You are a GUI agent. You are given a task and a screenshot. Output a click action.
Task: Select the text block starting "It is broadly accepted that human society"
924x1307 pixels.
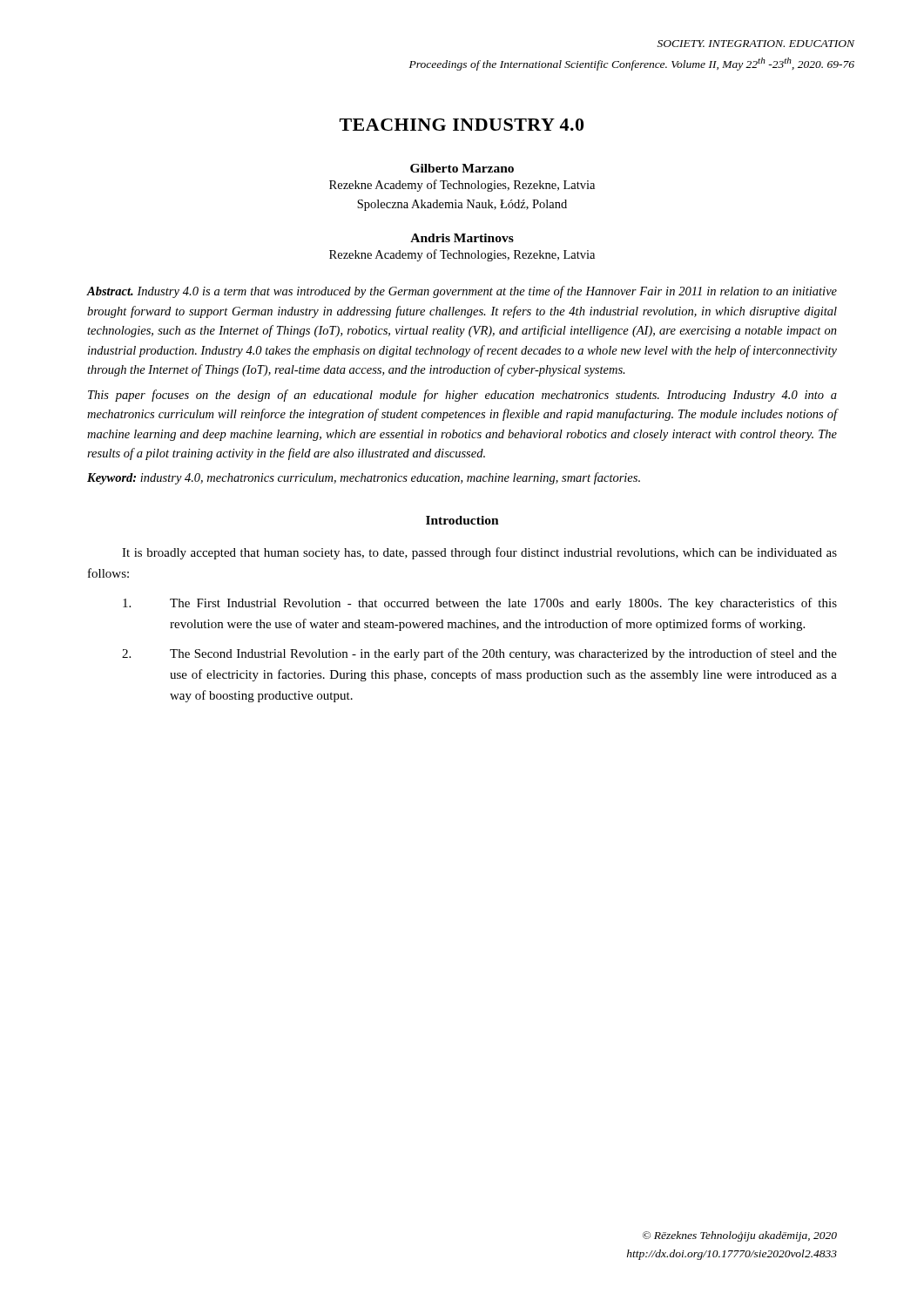(462, 563)
